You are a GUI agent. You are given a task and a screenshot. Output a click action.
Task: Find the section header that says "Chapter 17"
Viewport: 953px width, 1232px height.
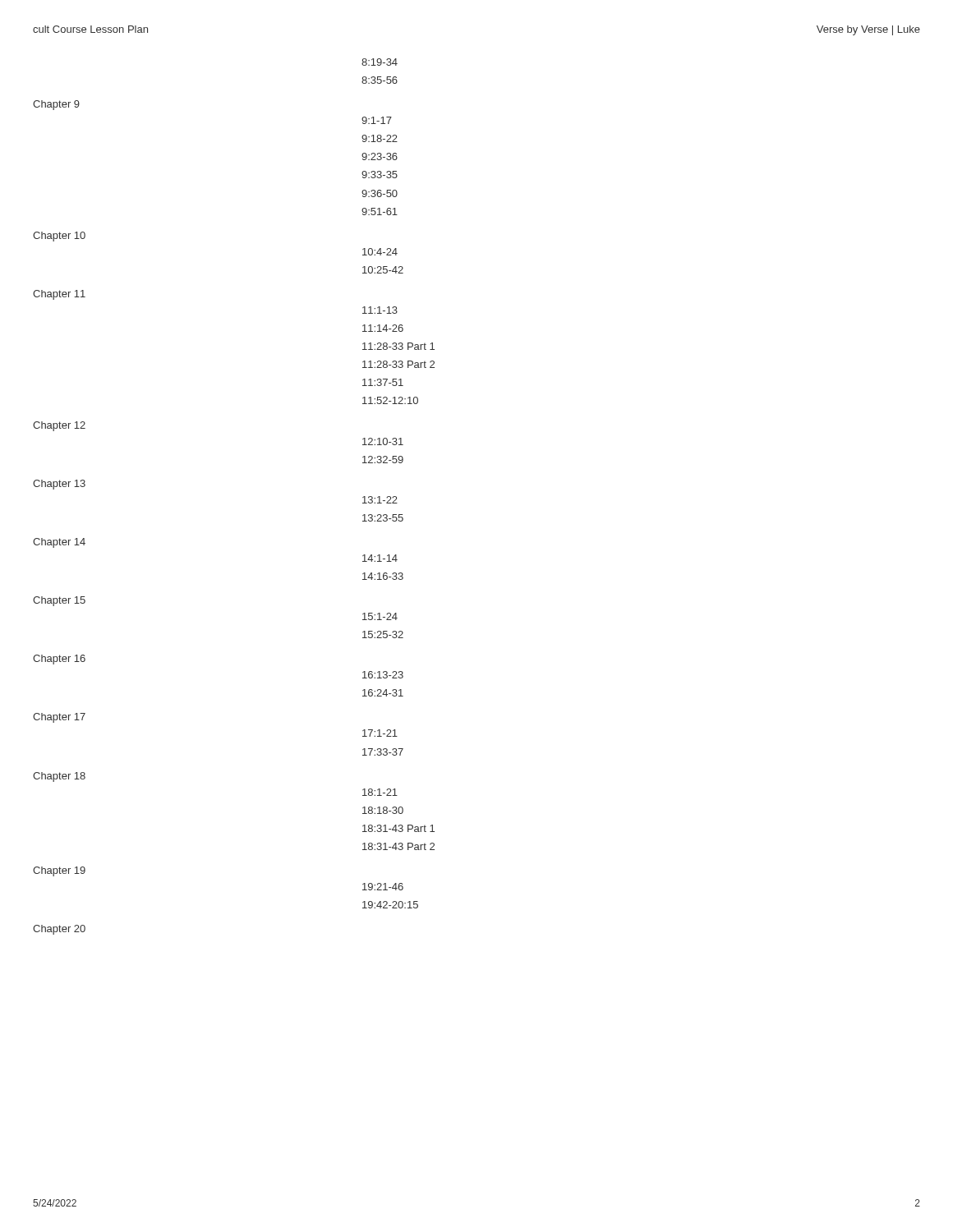coord(59,718)
